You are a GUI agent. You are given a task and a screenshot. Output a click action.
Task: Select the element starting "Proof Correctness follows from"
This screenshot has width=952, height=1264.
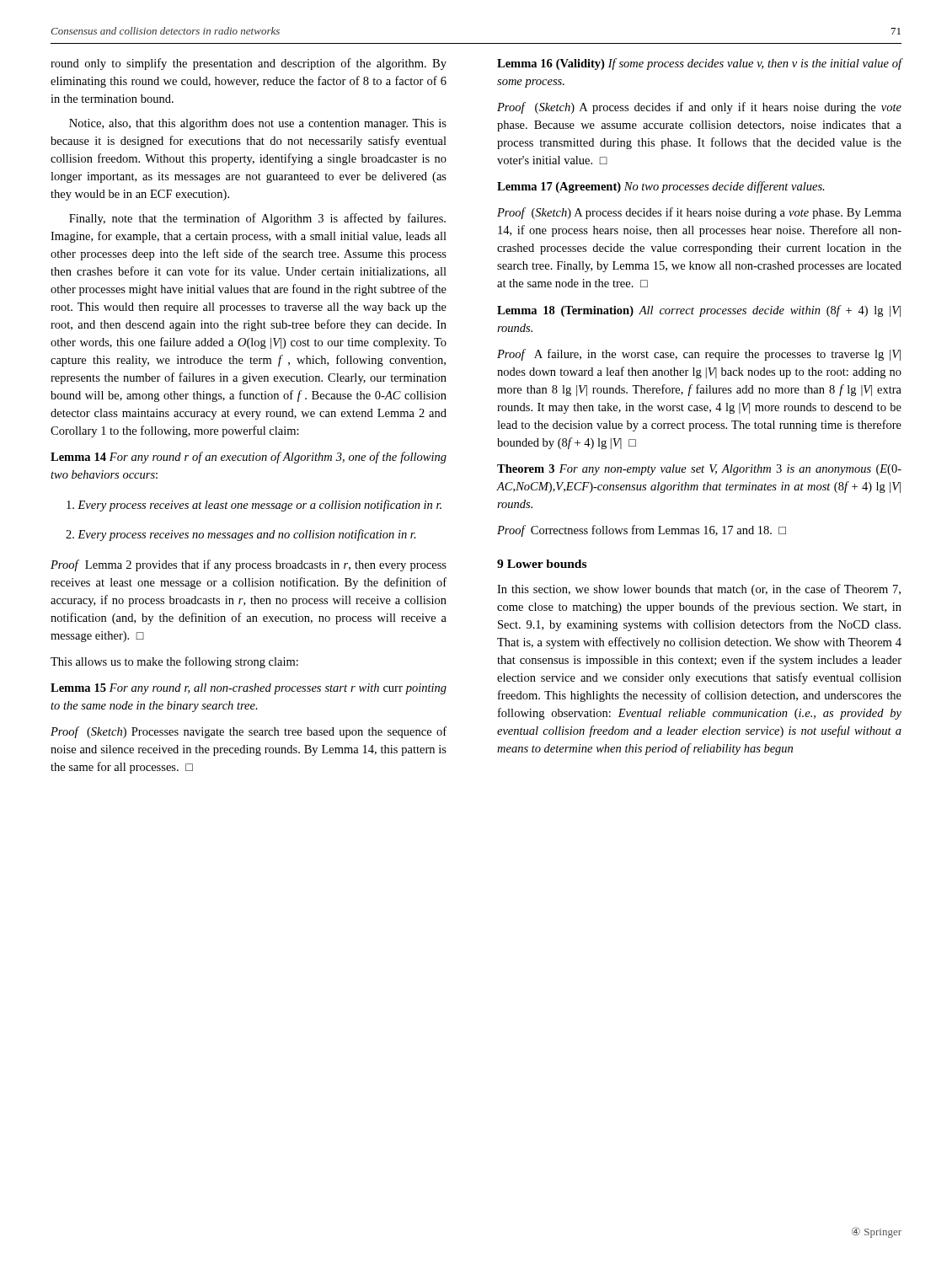coord(699,531)
